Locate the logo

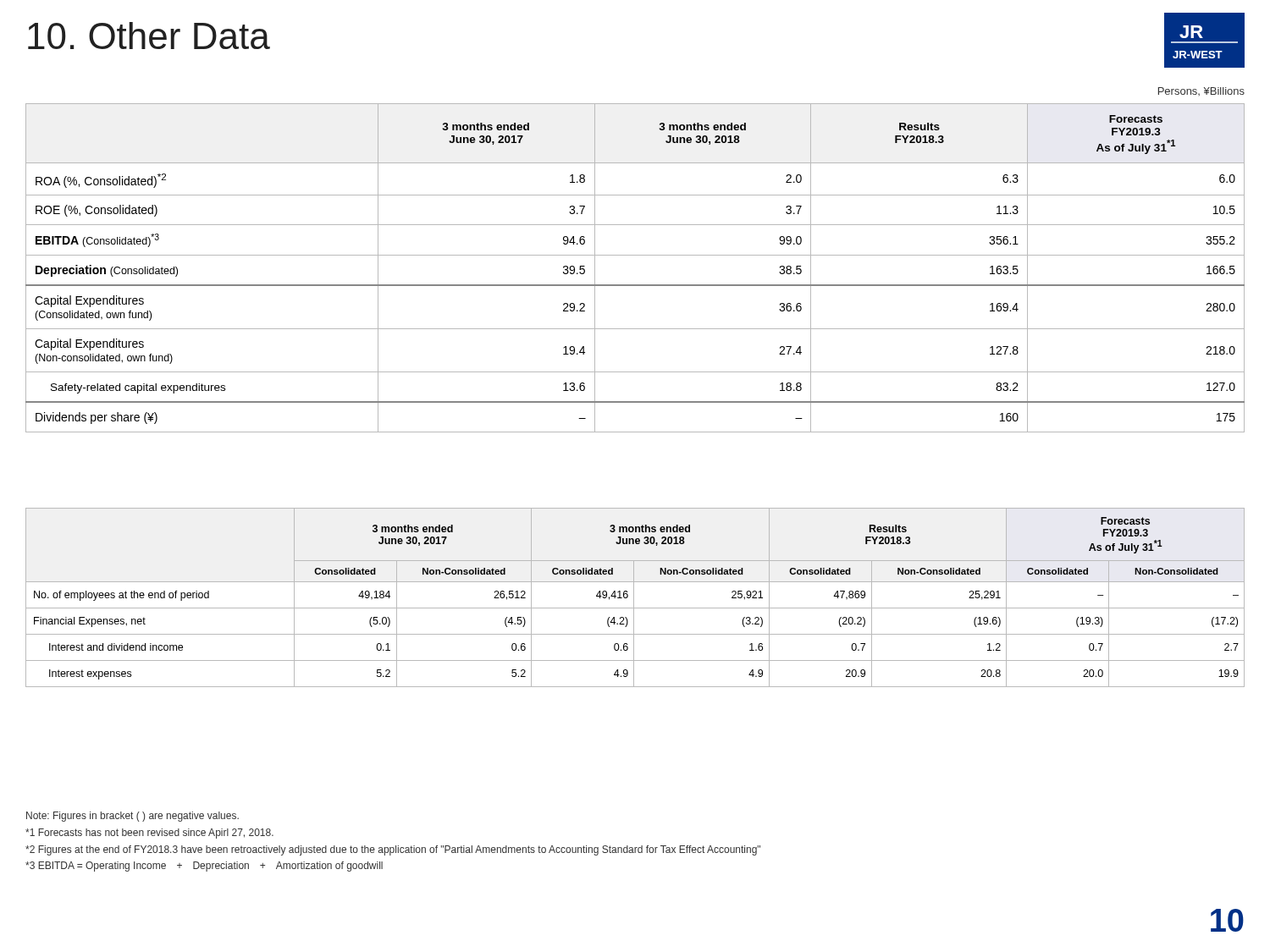(x=1204, y=40)
